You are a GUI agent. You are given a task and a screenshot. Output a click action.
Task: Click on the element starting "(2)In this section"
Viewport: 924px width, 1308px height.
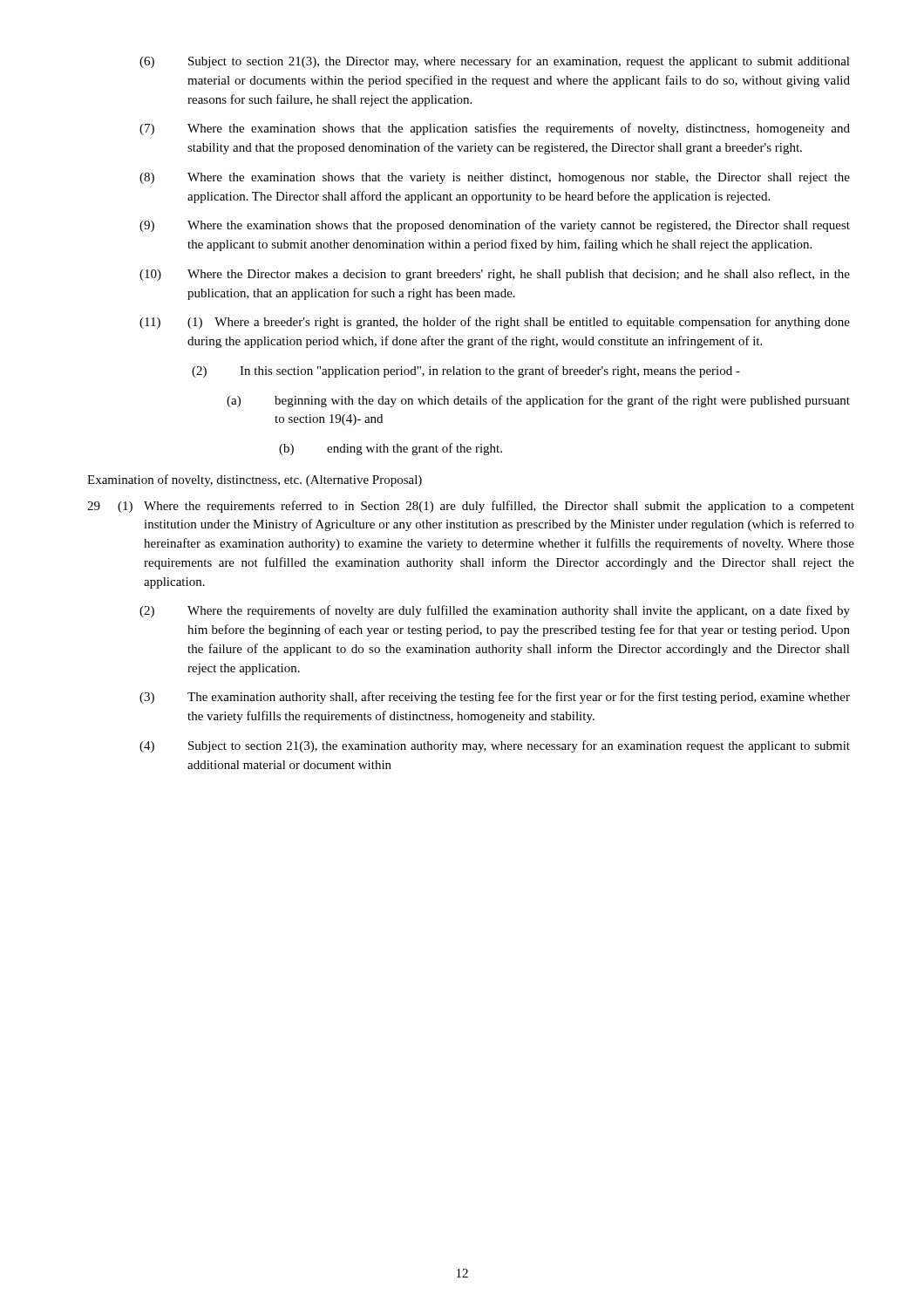(x=521, y=371)
